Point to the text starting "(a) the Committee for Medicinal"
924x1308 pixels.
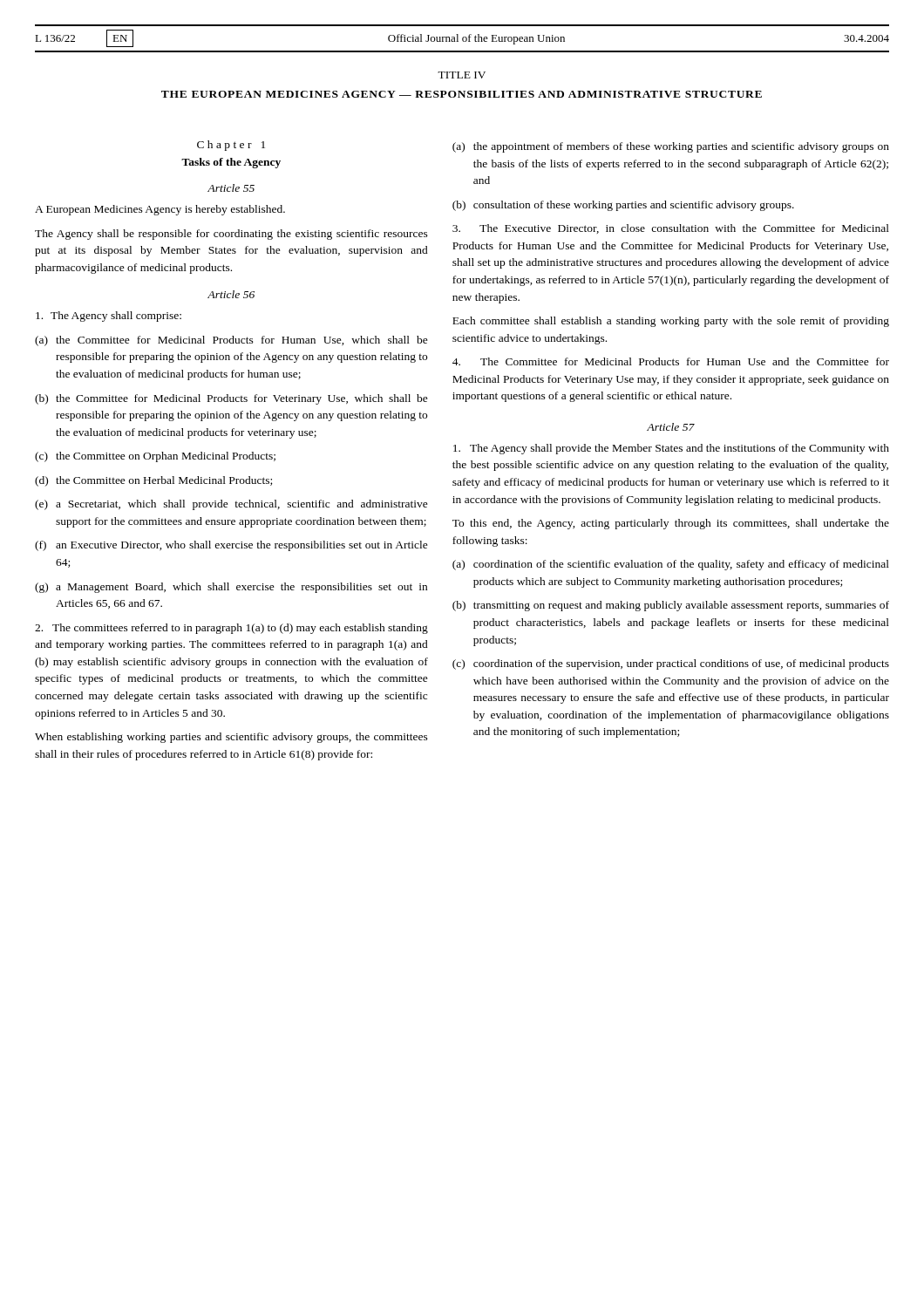pos(231,357)
